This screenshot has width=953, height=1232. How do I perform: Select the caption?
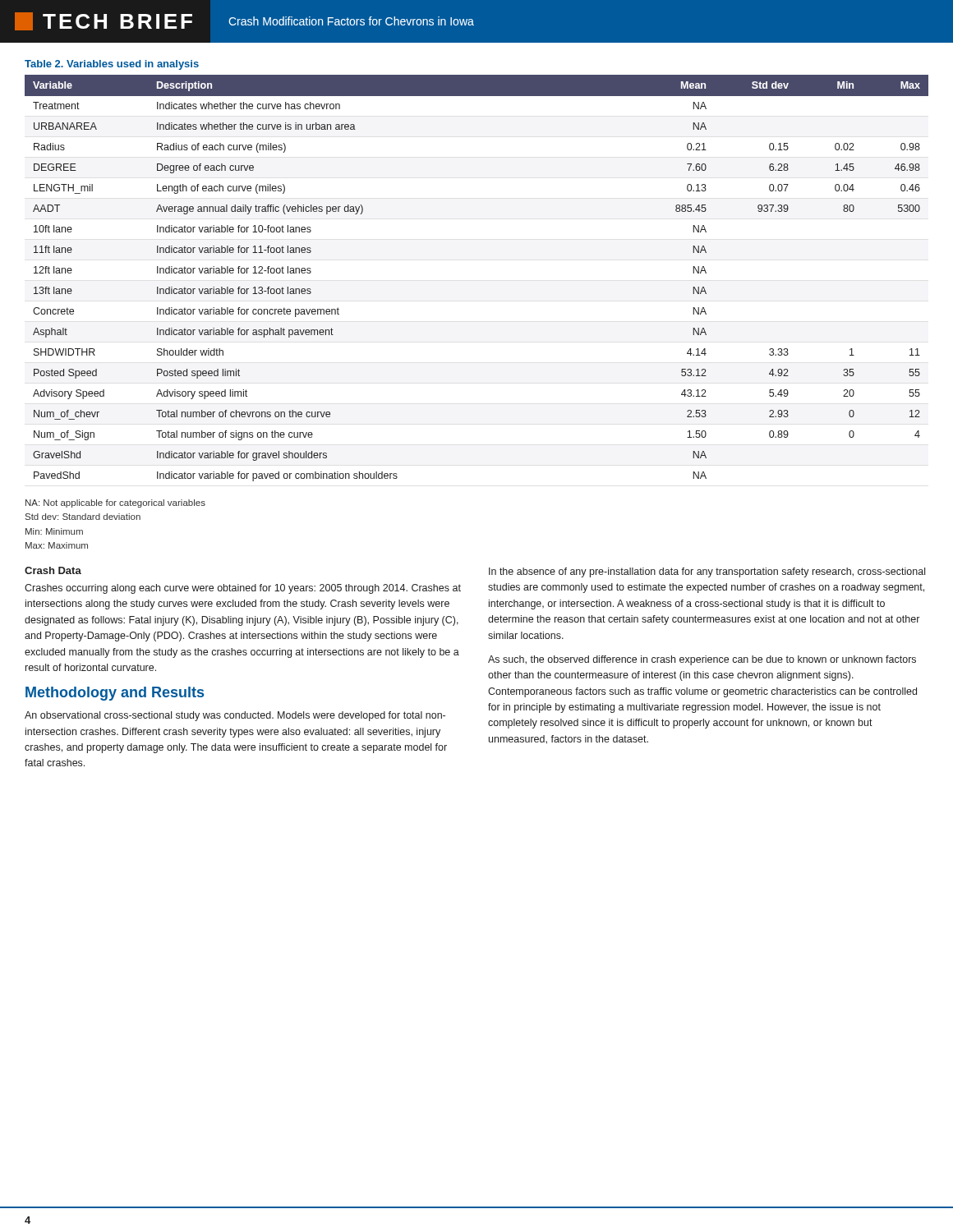click(x=112, y=64)
